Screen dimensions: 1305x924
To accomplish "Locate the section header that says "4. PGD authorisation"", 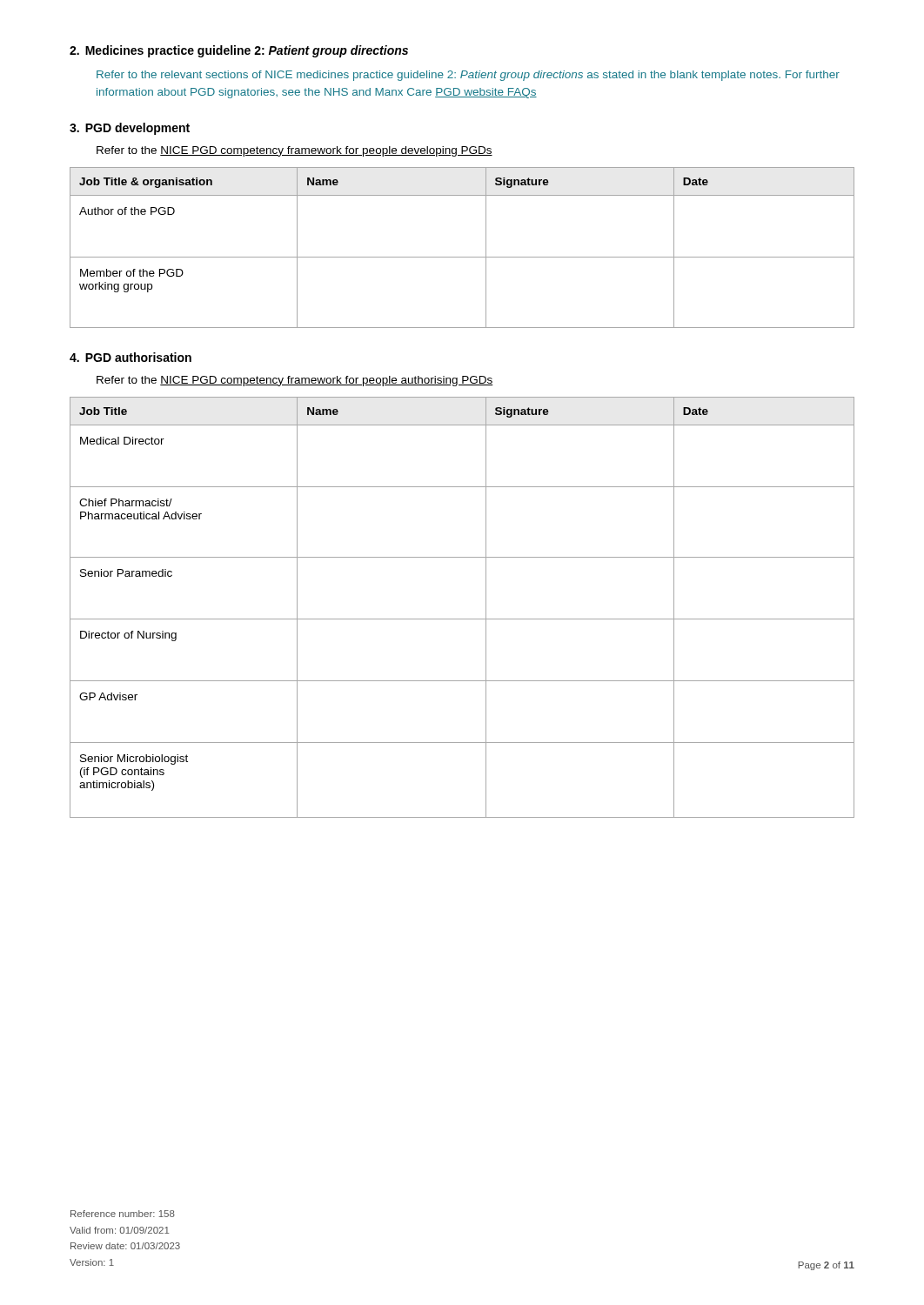I will [131, 357].
